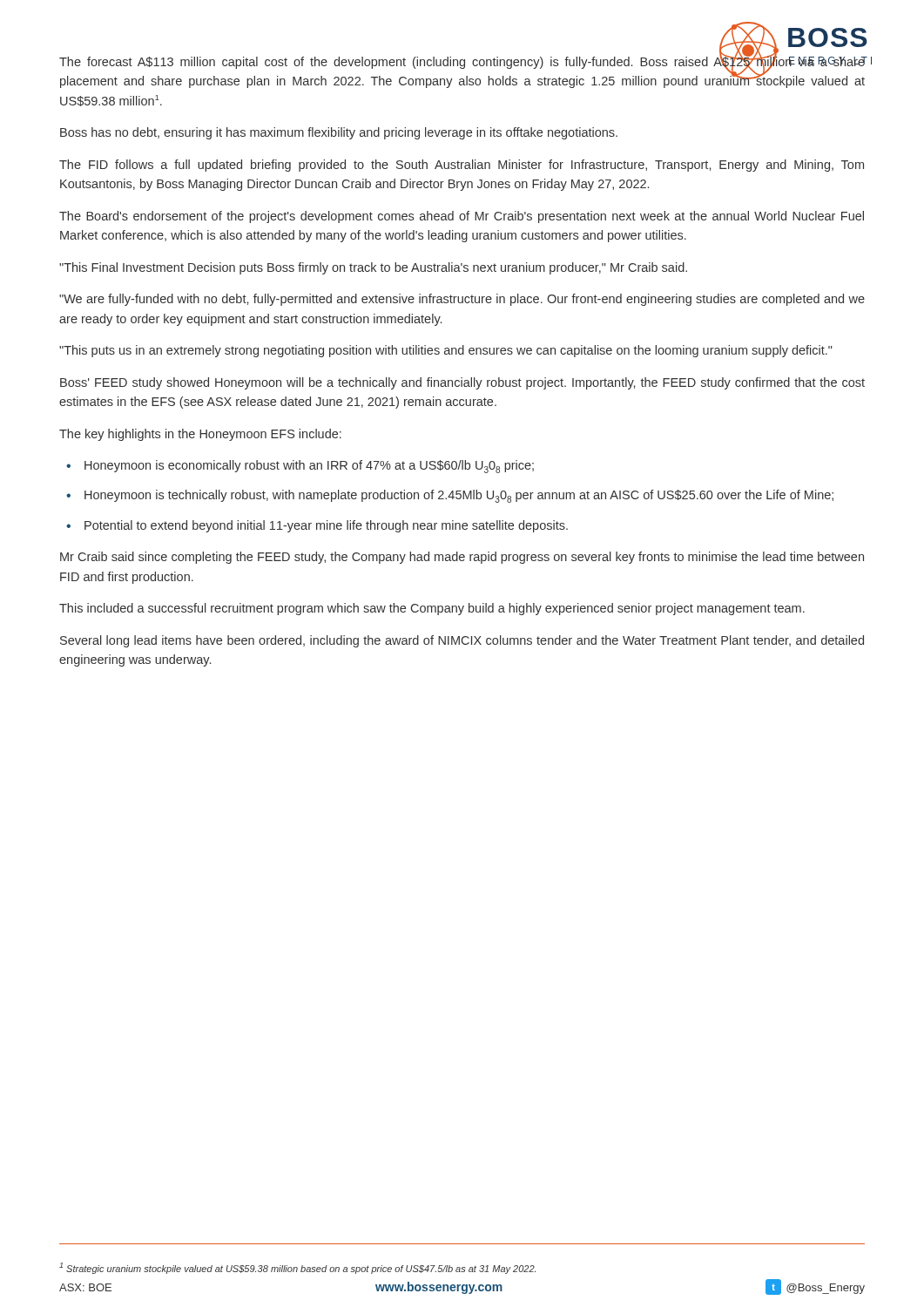Point to the text block starting ""We are fully-funded with"
Image resolution: width=924 pixels, height=1307 pixels.
[x=462, y=309]
